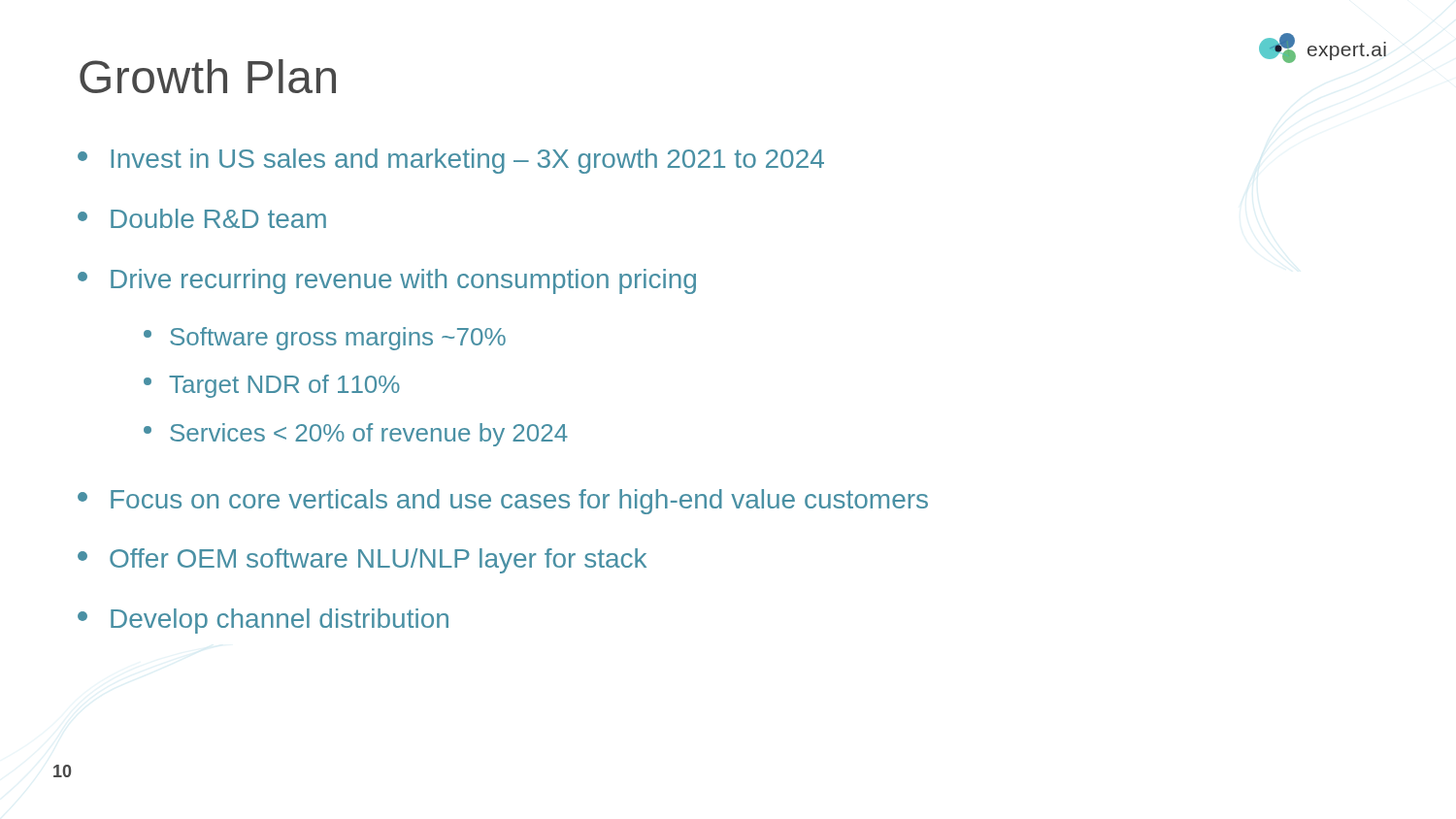The image size is (1456, 819).
Task: Find the list item with the text "Develop channel distribution"
Action: point(264,619)
